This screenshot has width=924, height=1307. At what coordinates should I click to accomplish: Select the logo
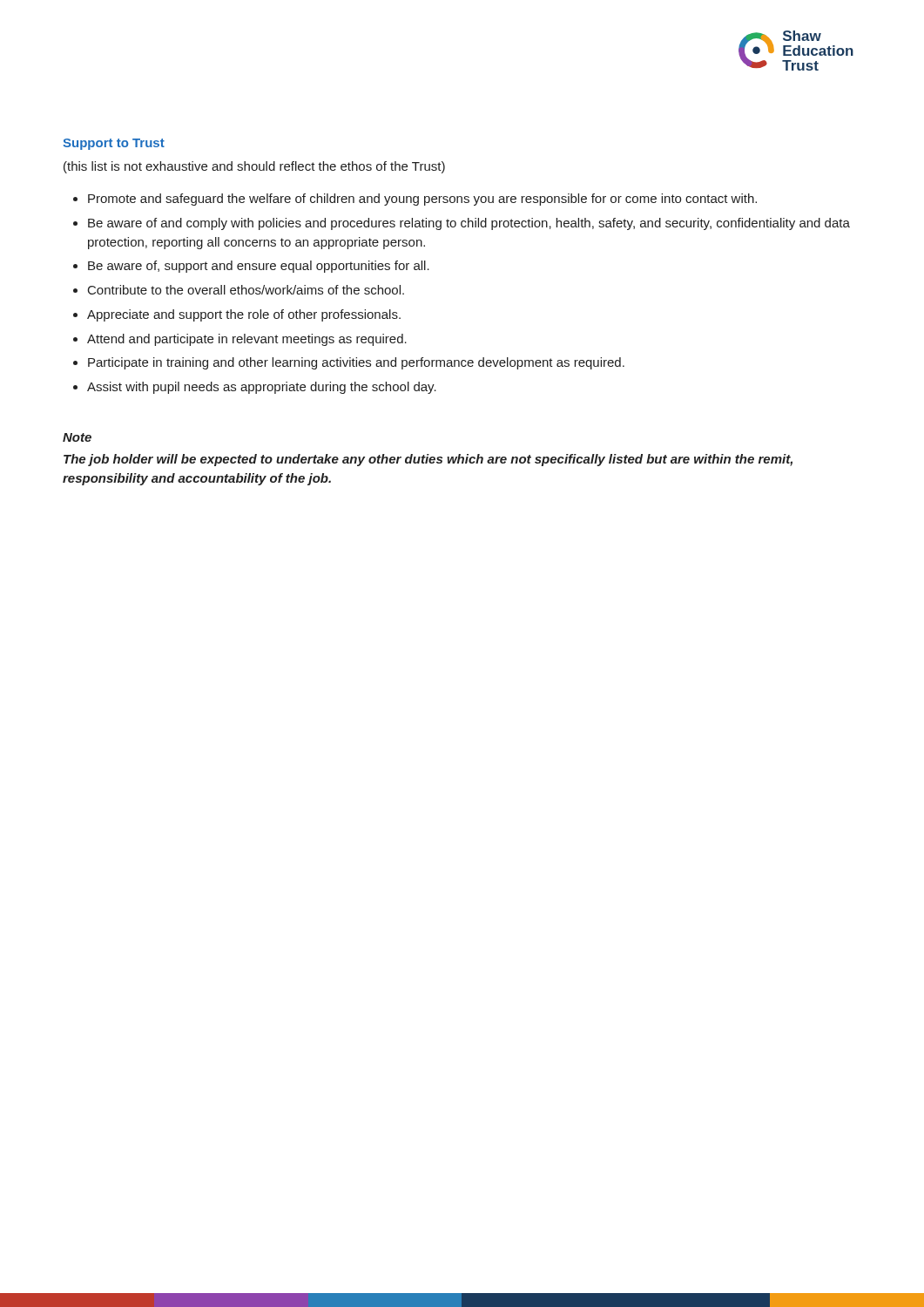pyautogui.click(x=808, y=50)
